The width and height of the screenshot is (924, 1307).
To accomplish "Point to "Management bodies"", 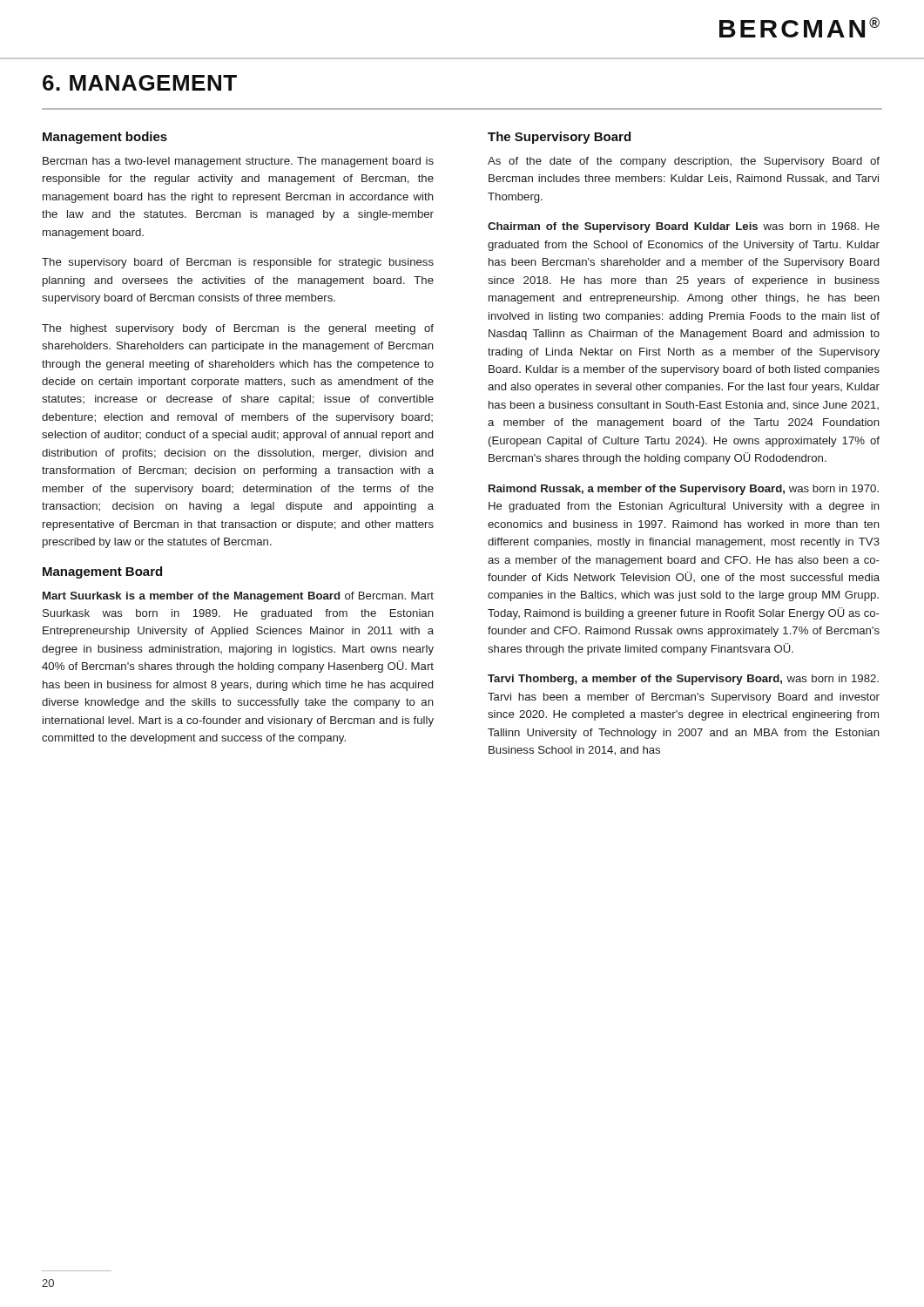I will (x=105, y=136).
